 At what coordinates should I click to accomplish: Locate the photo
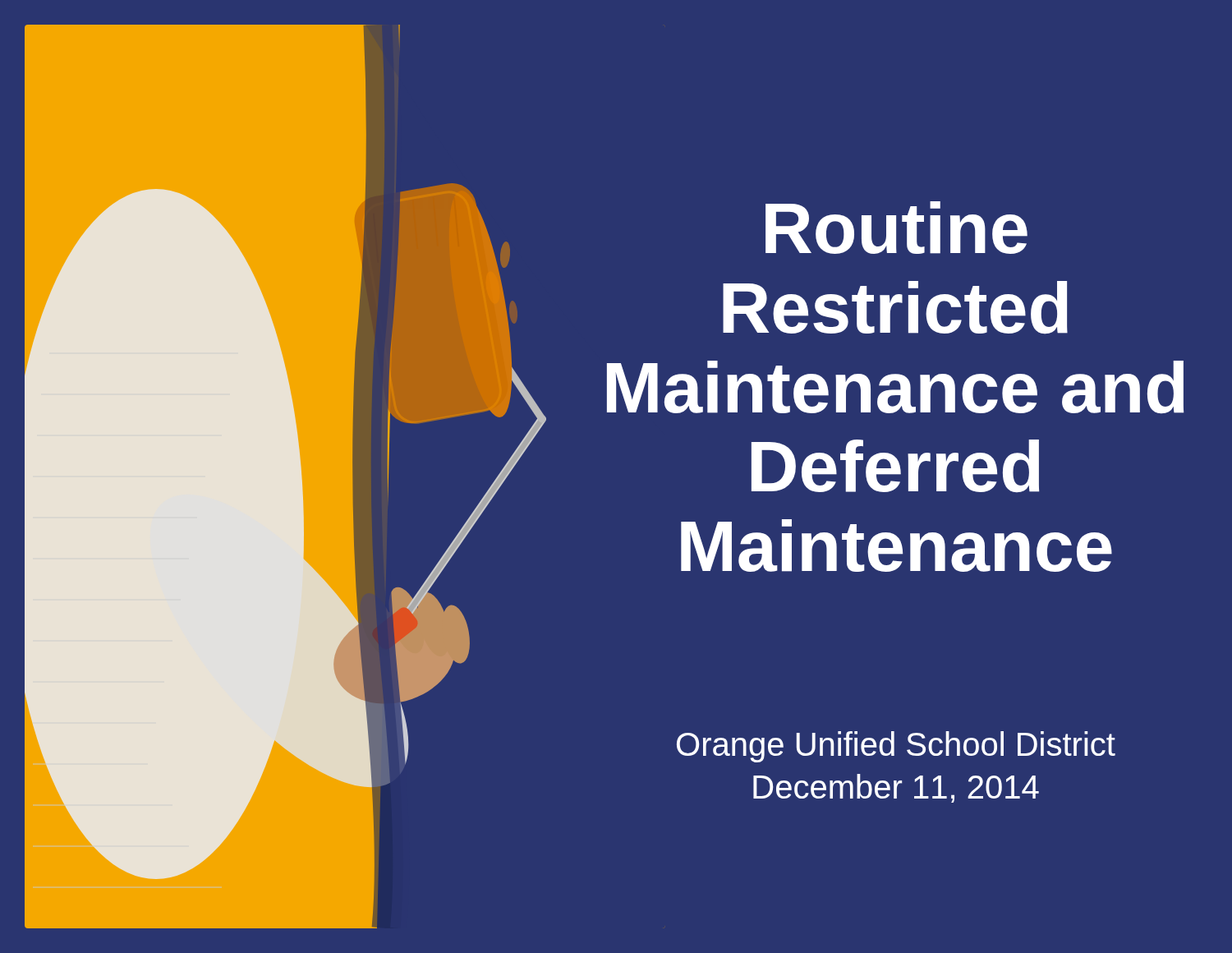click(345, 476)
